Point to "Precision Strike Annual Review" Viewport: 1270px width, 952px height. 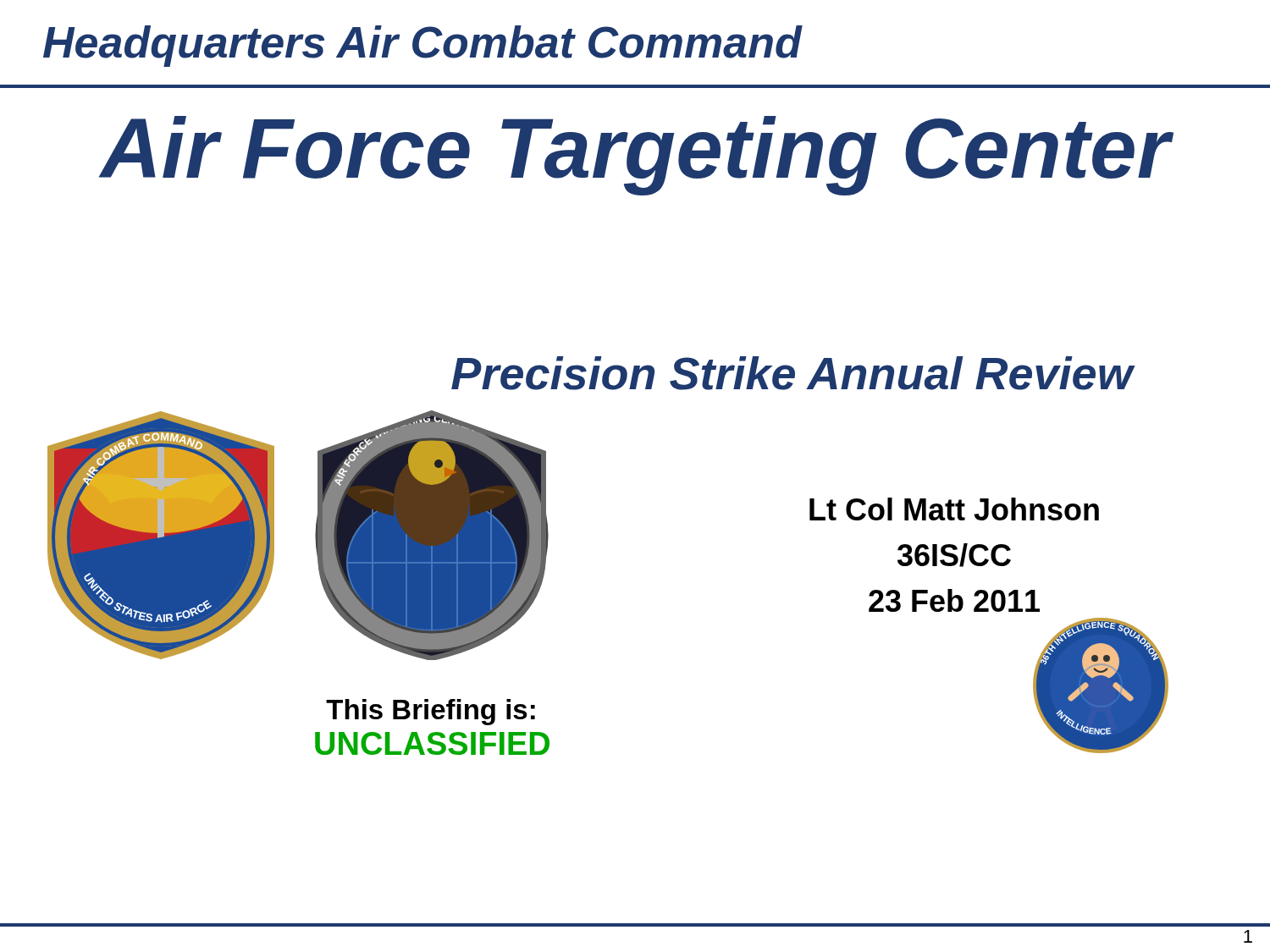pyautogui.click(x=792, y=373)
